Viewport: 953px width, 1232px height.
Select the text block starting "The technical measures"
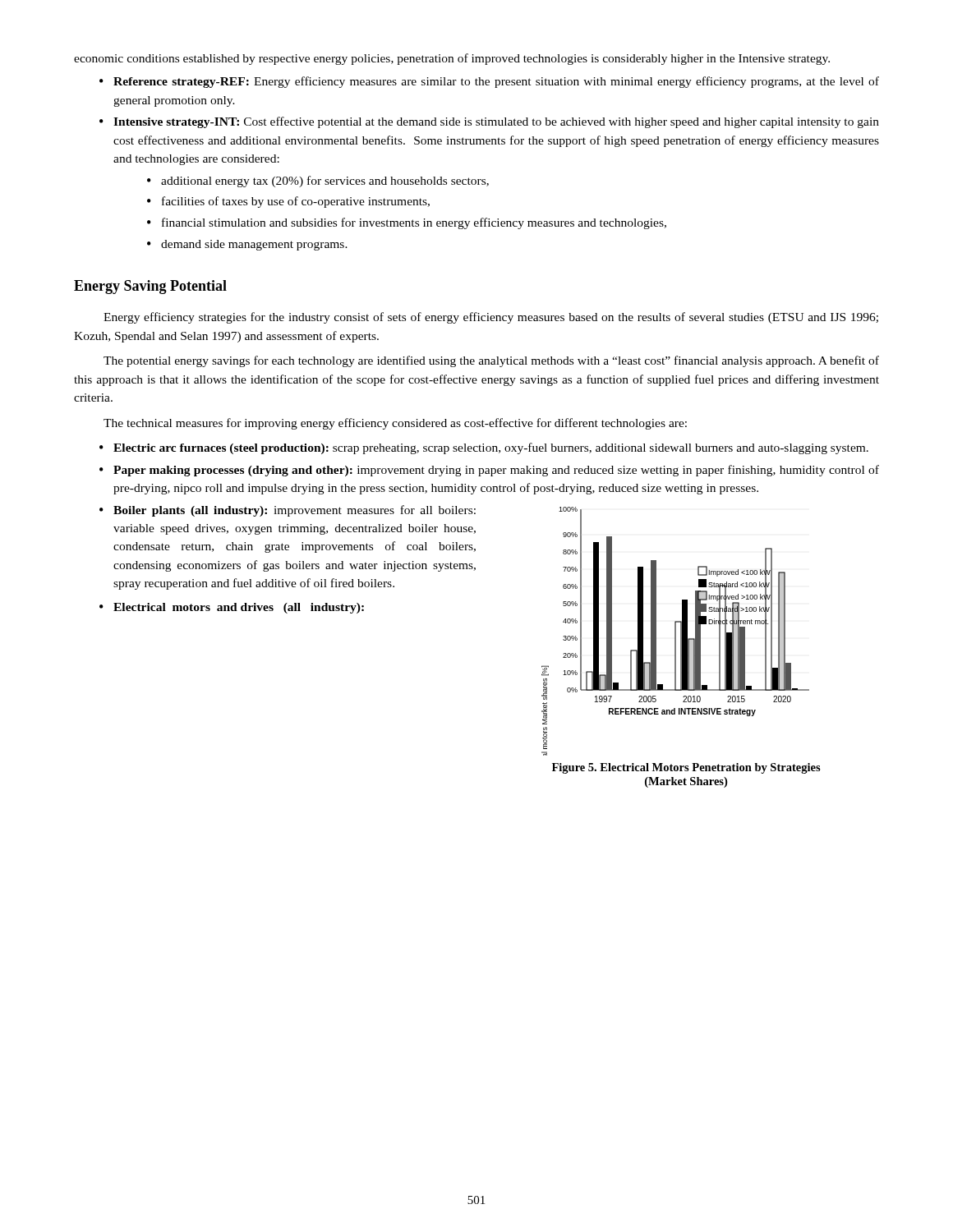point(396,422)
